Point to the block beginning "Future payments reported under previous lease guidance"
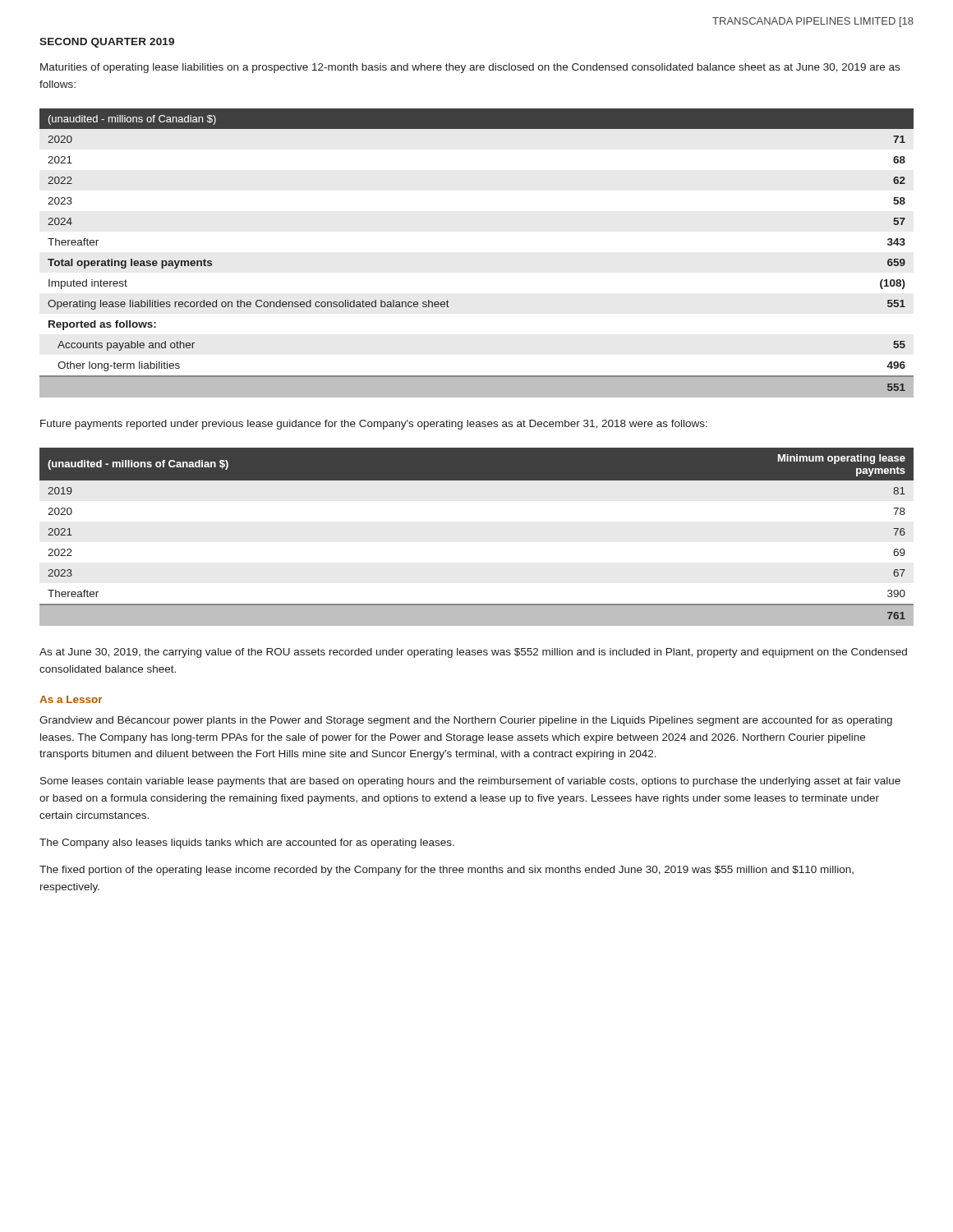953x1232 pixels. (x=374, y=423)
